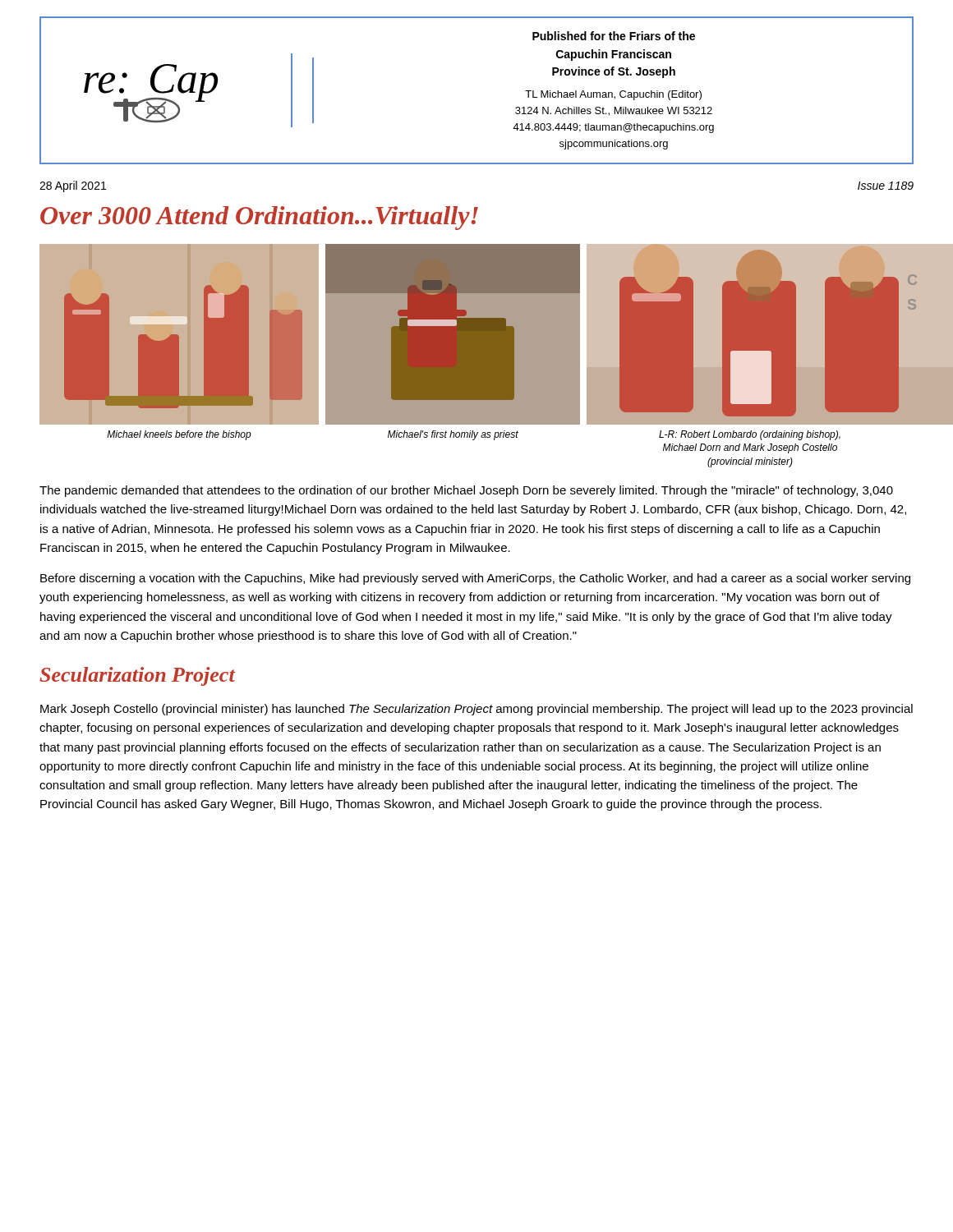Select the element starting "Before discerning a vocation"
The image size is (953, 1232).
pyautogui.click(x=475, y=606)
